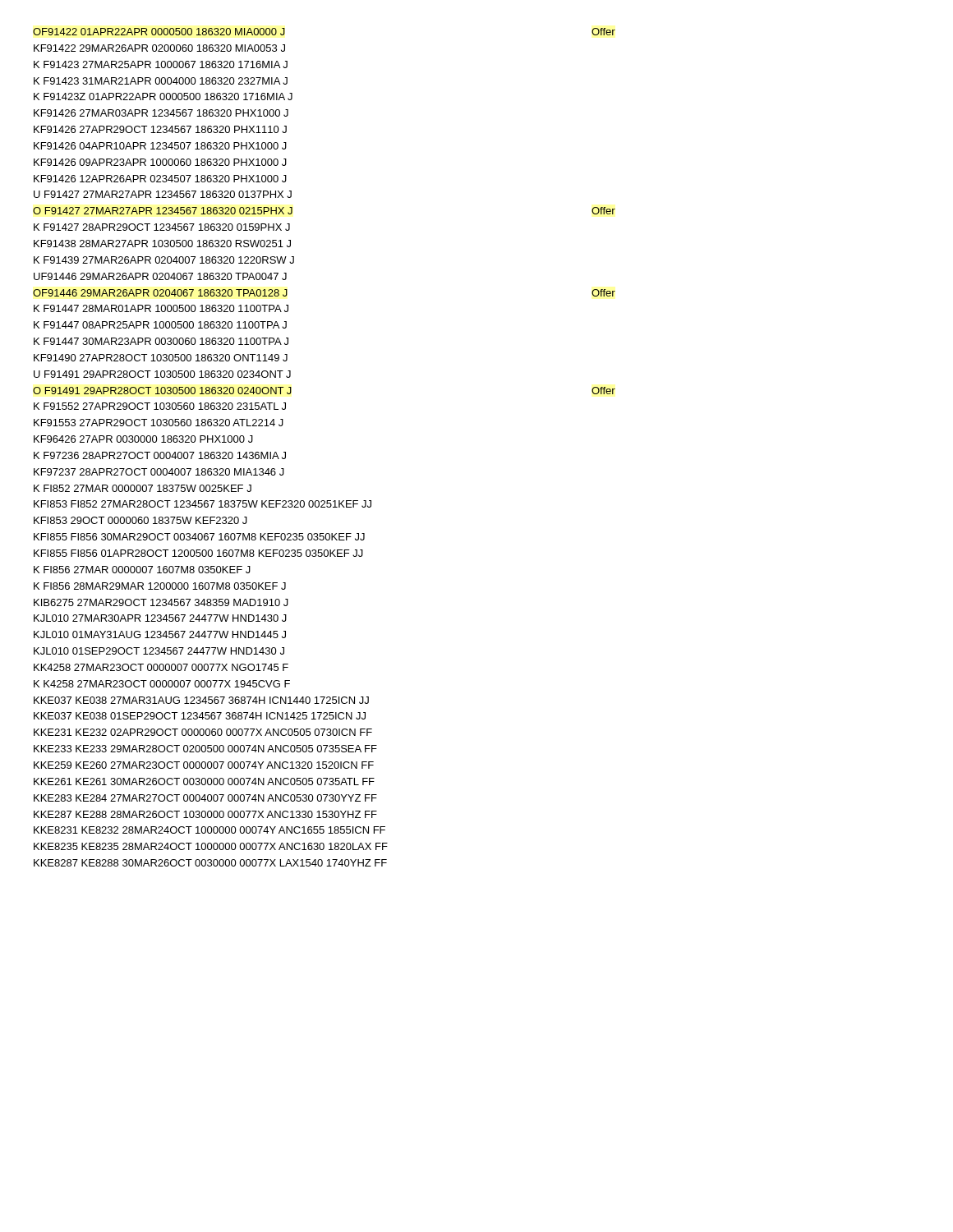Where is the passage that starts "OF91446 29MAR26APR 0204067 186320 TPA0128 J"?
Viewport: 953px width, 1232px height.
162,293
